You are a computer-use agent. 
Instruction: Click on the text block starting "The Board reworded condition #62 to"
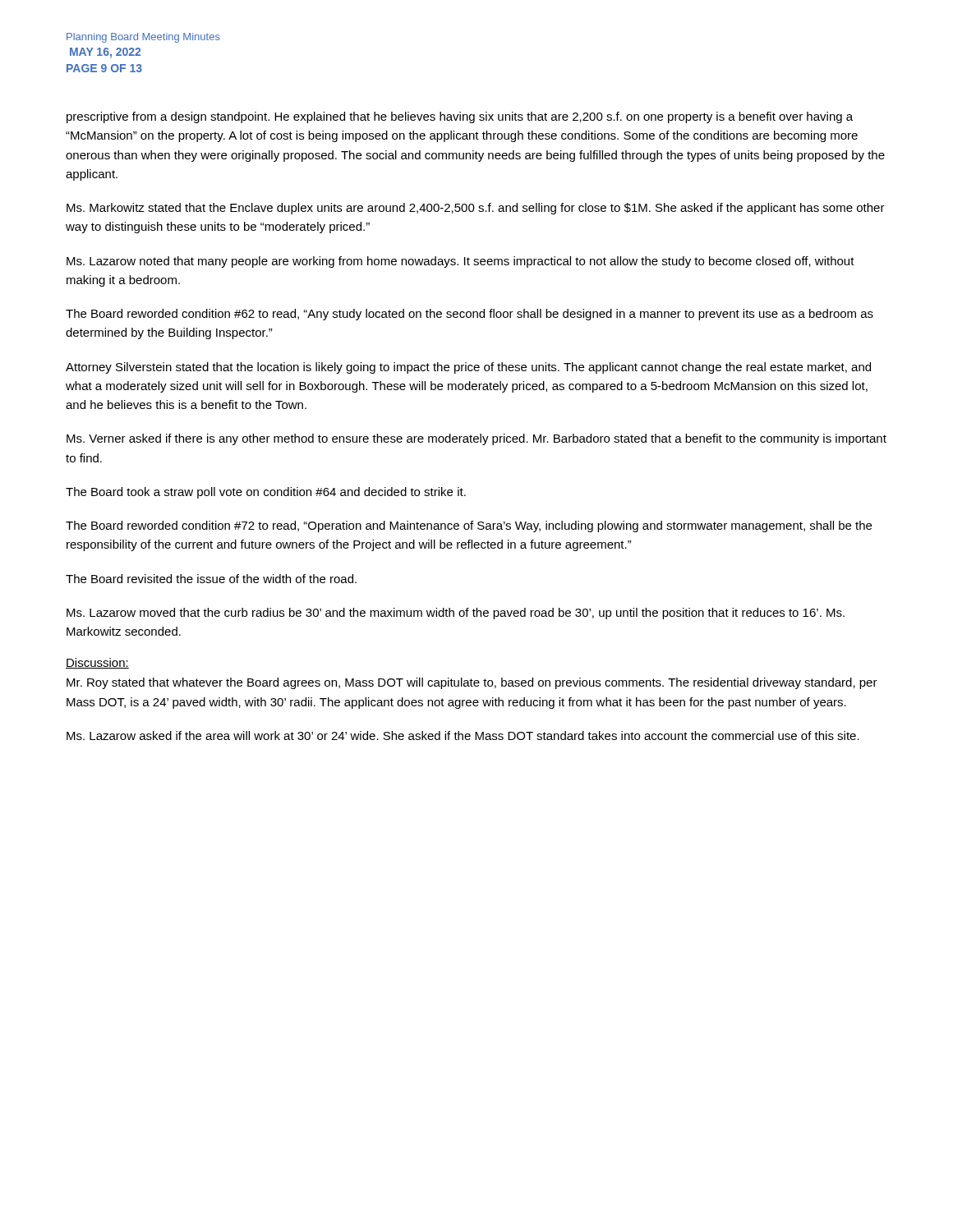click(x=470, y=323)
